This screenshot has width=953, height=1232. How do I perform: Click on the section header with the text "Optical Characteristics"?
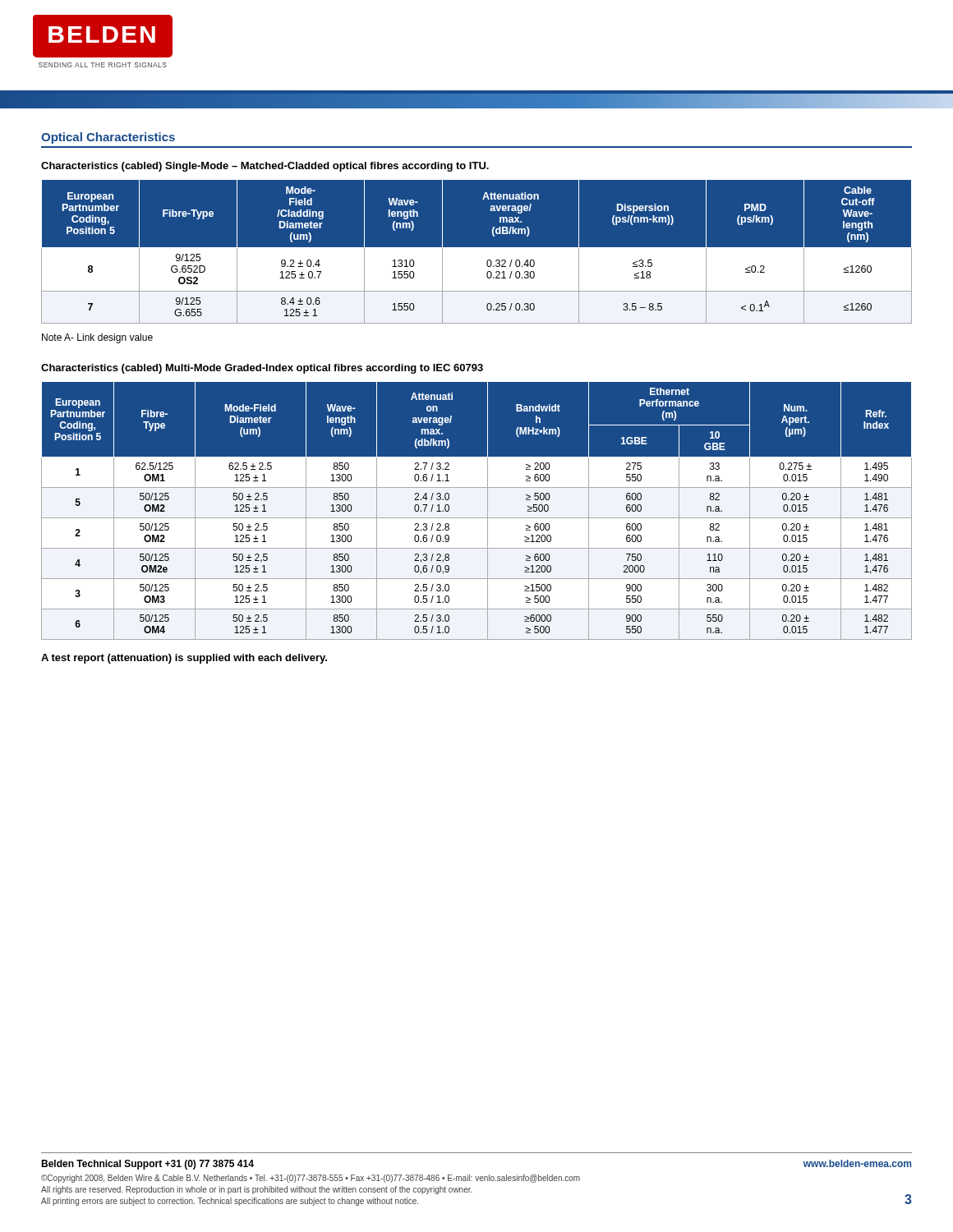click(x=108, y=137)
